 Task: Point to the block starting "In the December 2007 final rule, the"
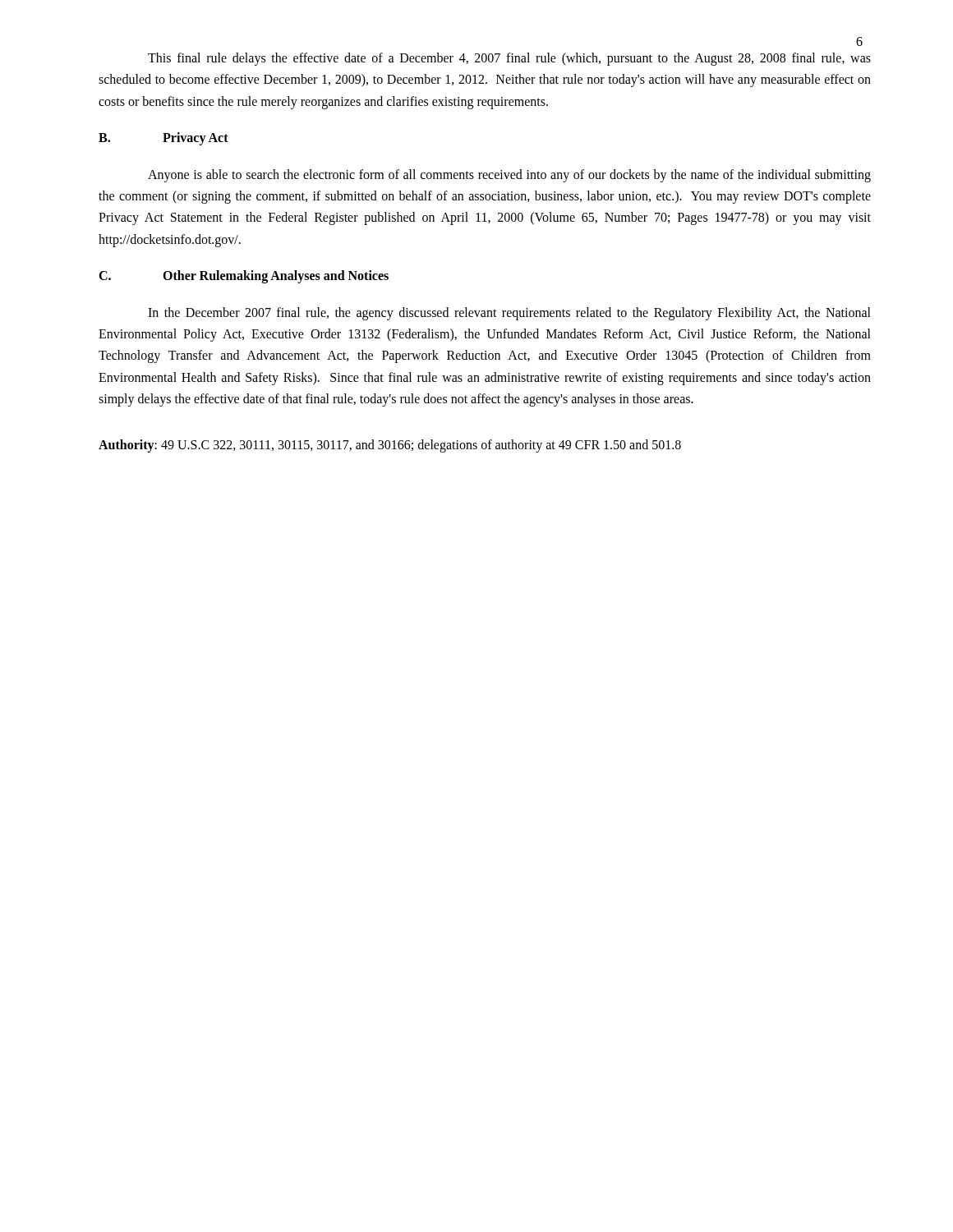click(485, 355)
